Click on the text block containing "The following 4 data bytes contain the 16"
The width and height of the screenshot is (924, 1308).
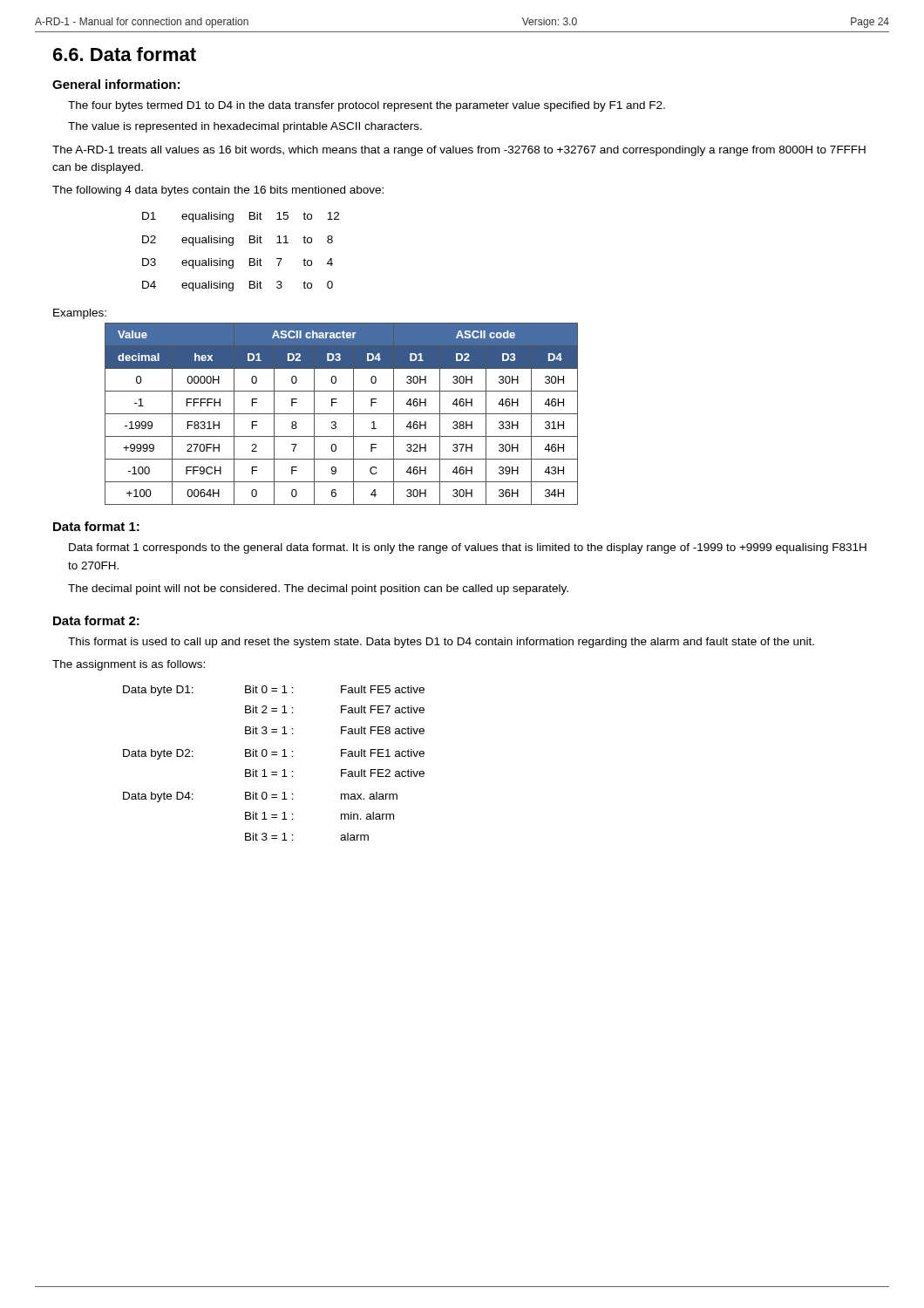click(x=218, y=190)
